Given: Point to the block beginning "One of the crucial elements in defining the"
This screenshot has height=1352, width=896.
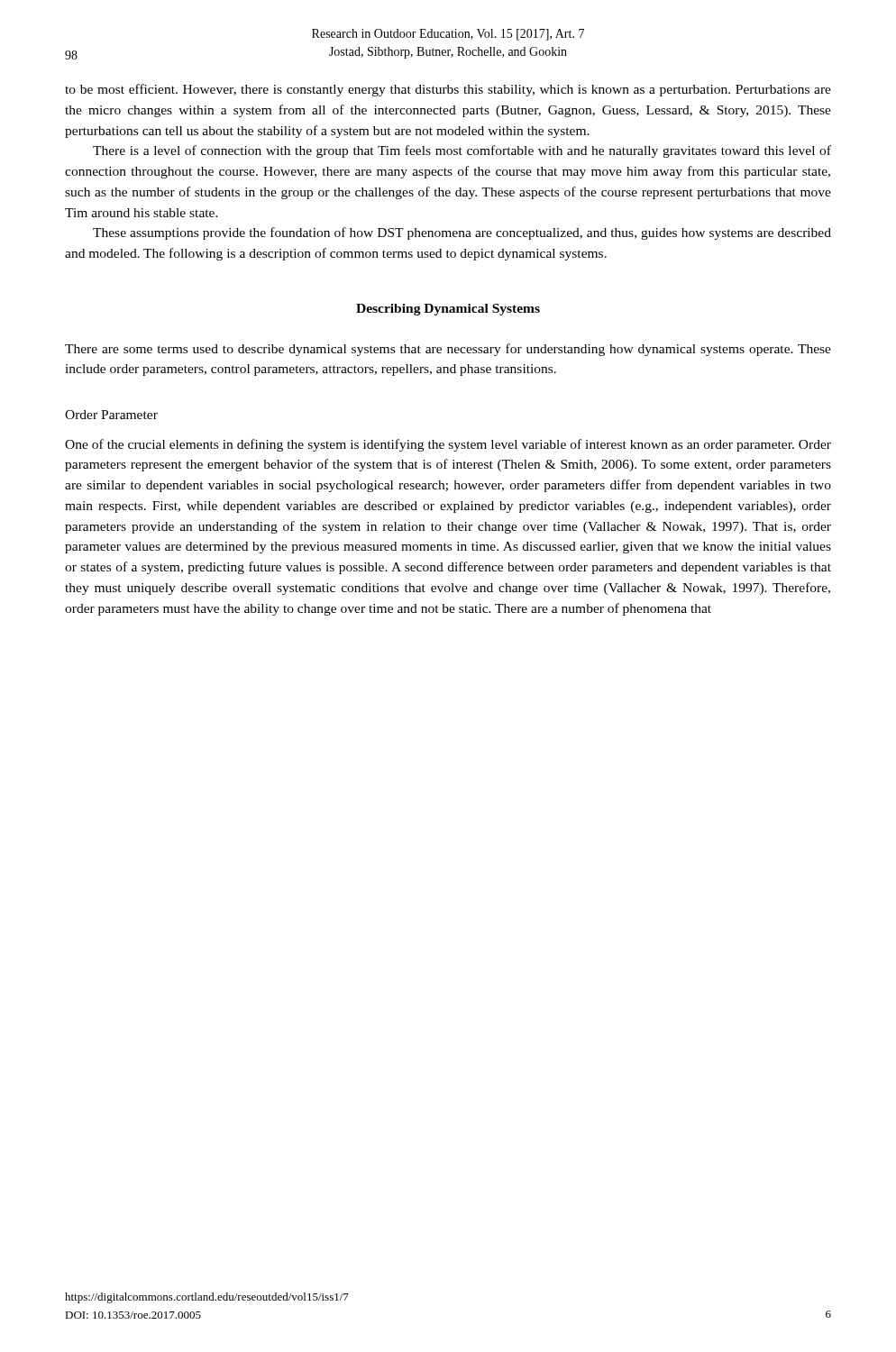Looking at the screenshot, I should pyautogui.click(x=448, y=526).
